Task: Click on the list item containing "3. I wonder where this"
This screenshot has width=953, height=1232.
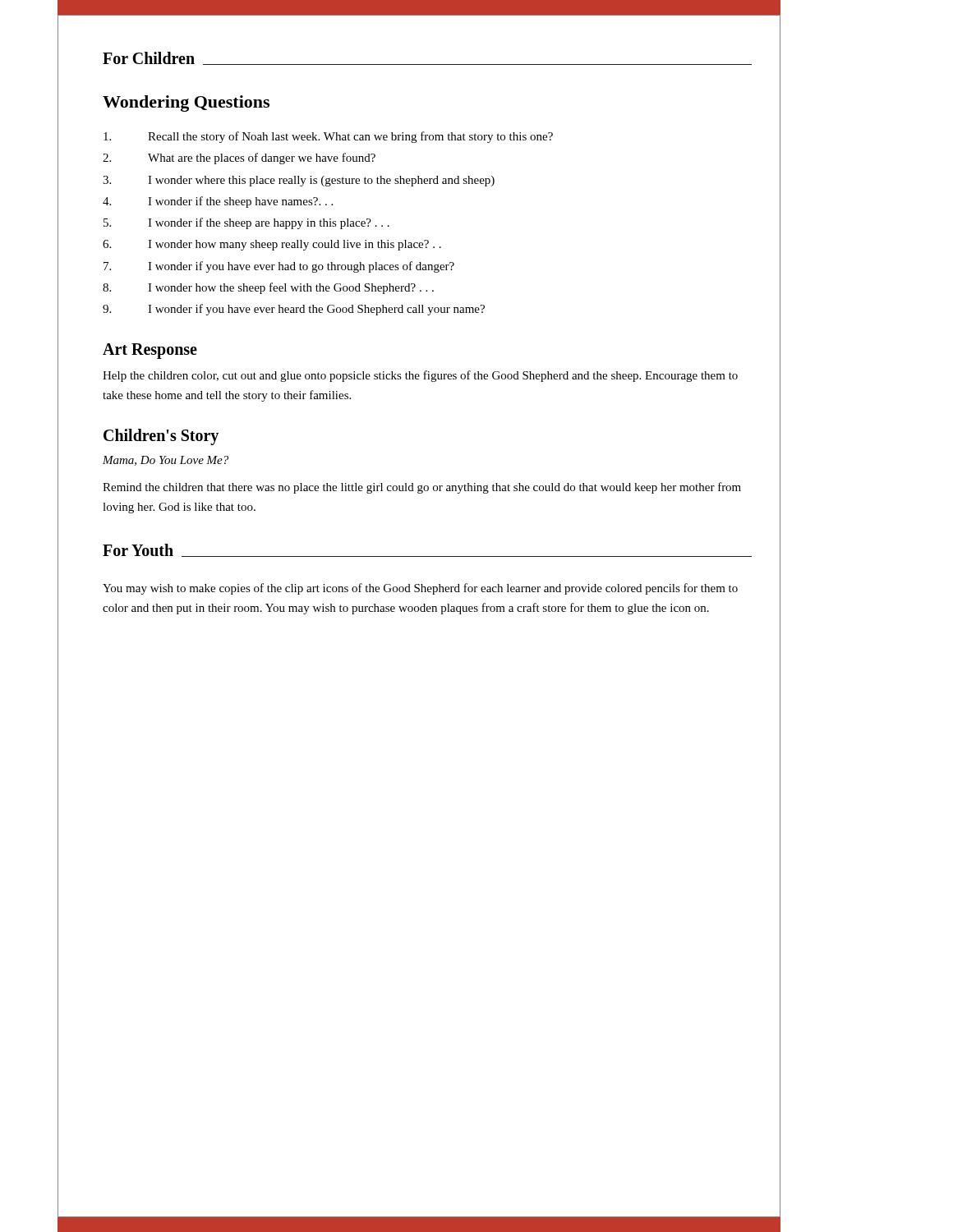Action: [x=427, y=180]
